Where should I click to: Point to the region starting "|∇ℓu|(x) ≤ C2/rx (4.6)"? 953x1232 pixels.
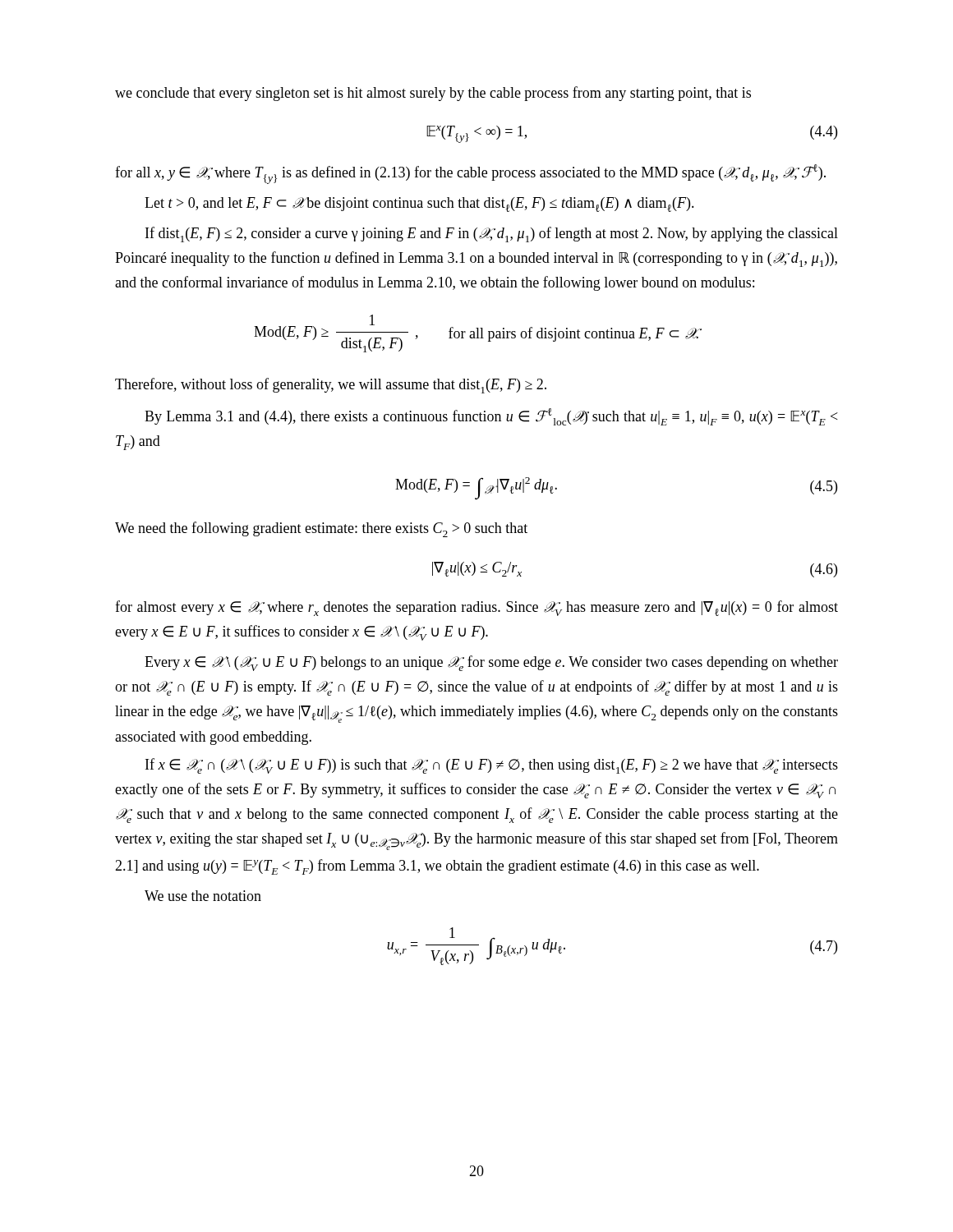[x=483, y=569]
